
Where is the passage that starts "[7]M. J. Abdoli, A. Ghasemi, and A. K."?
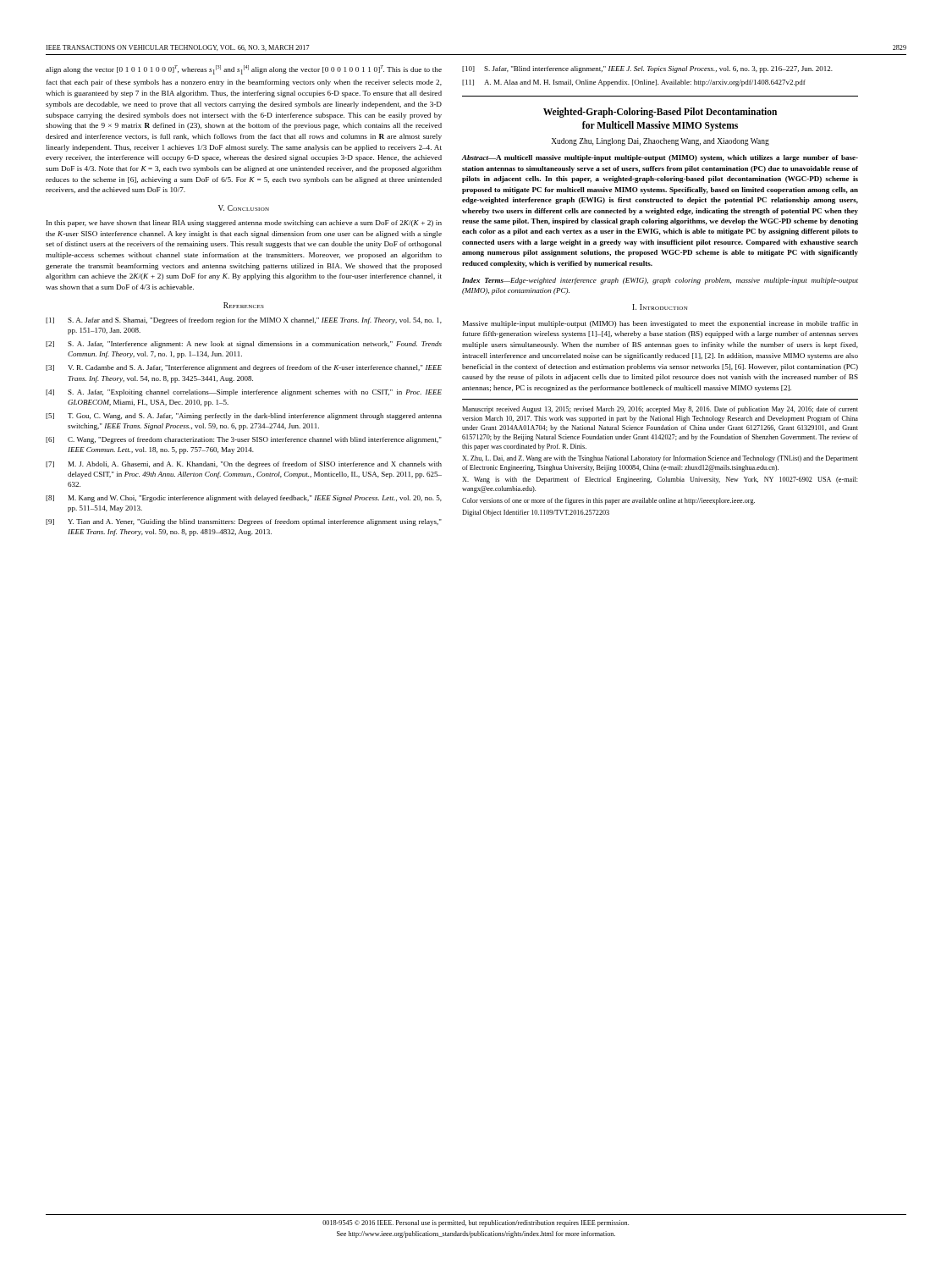coord(244,474)
